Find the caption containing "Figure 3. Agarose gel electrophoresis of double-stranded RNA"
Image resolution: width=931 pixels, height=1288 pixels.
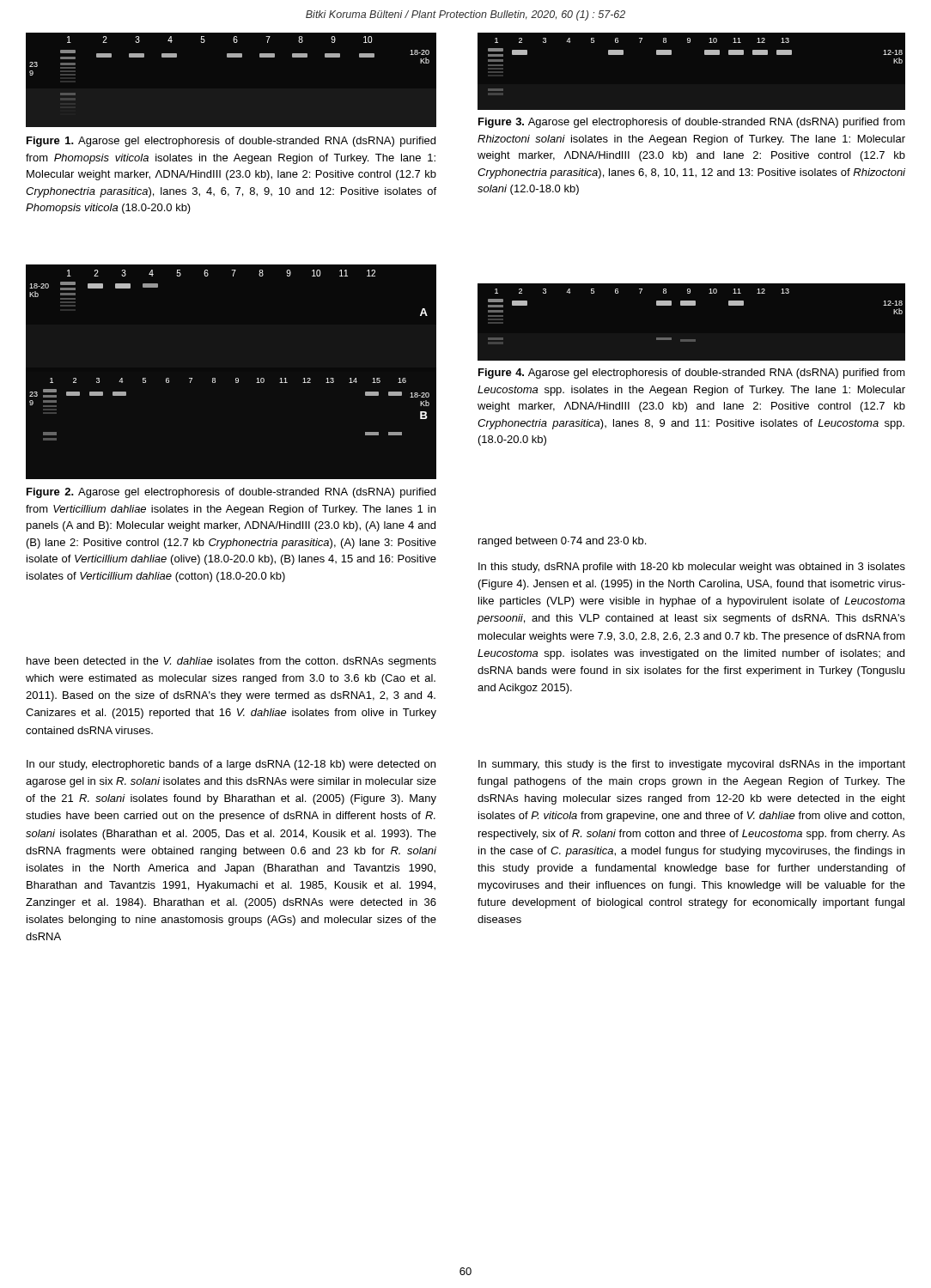click(x=691, y=155)
